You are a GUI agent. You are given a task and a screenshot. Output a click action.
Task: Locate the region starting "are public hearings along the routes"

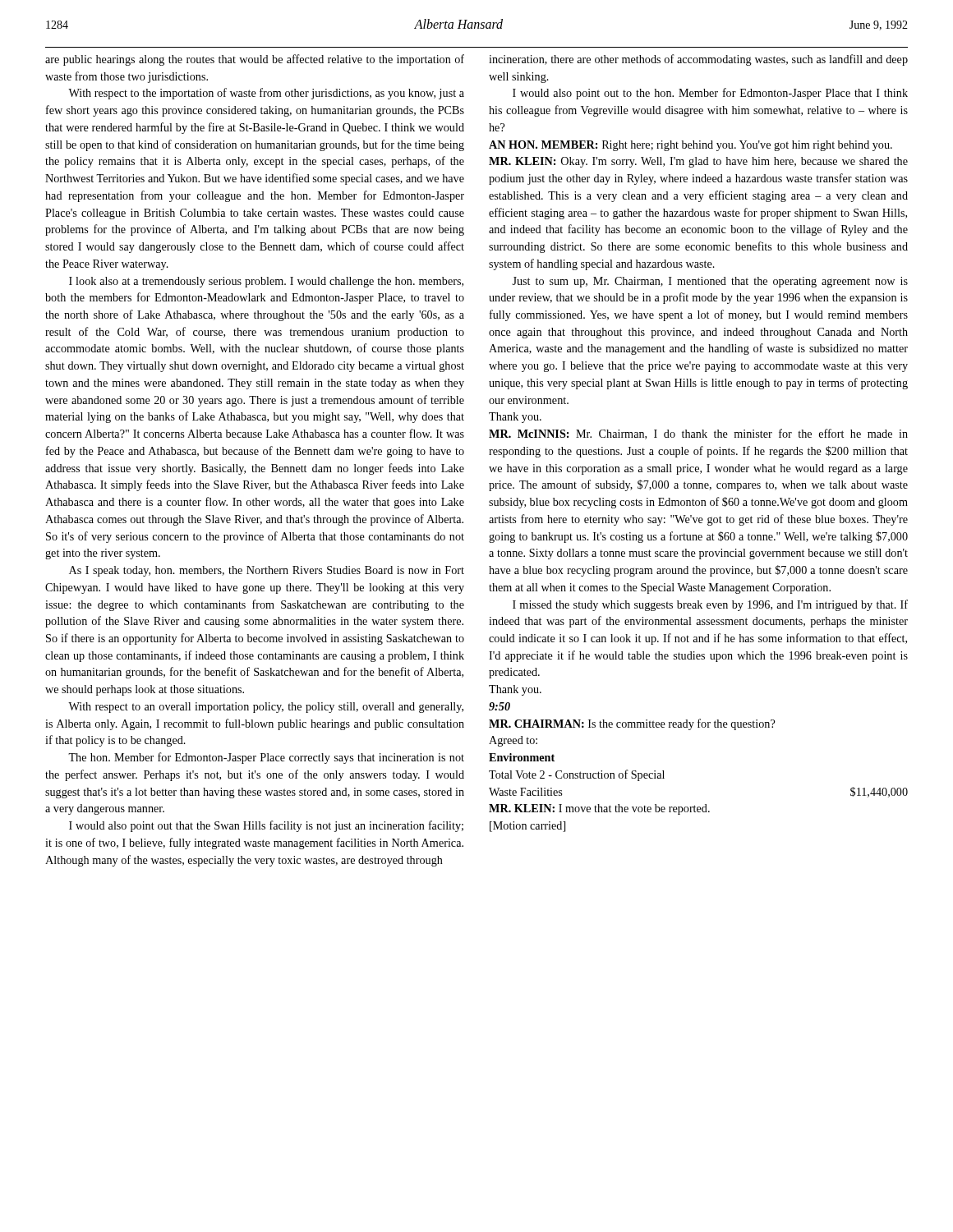[255, 460]
